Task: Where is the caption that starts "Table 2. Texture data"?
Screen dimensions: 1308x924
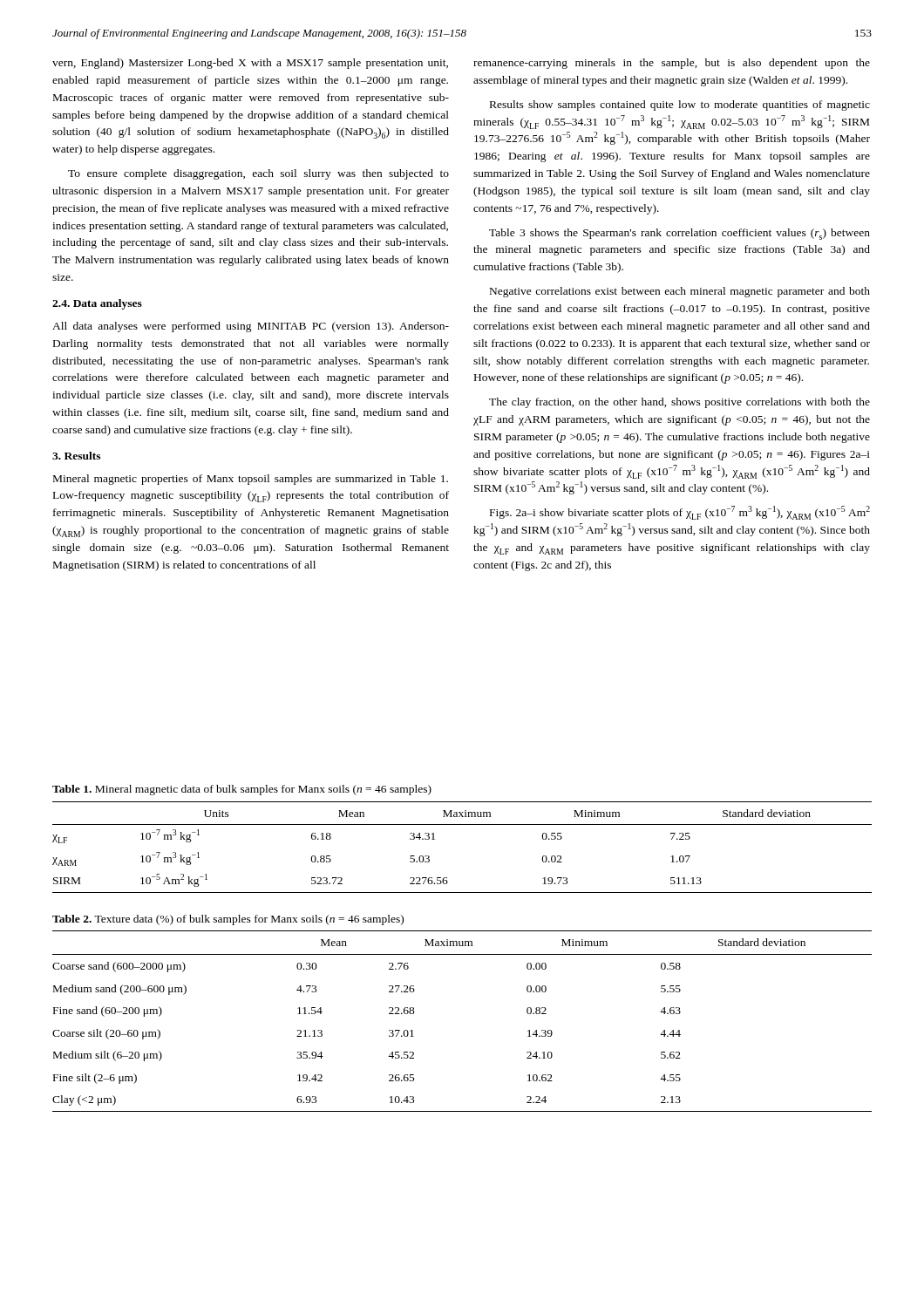Action: tap(228, 918)
